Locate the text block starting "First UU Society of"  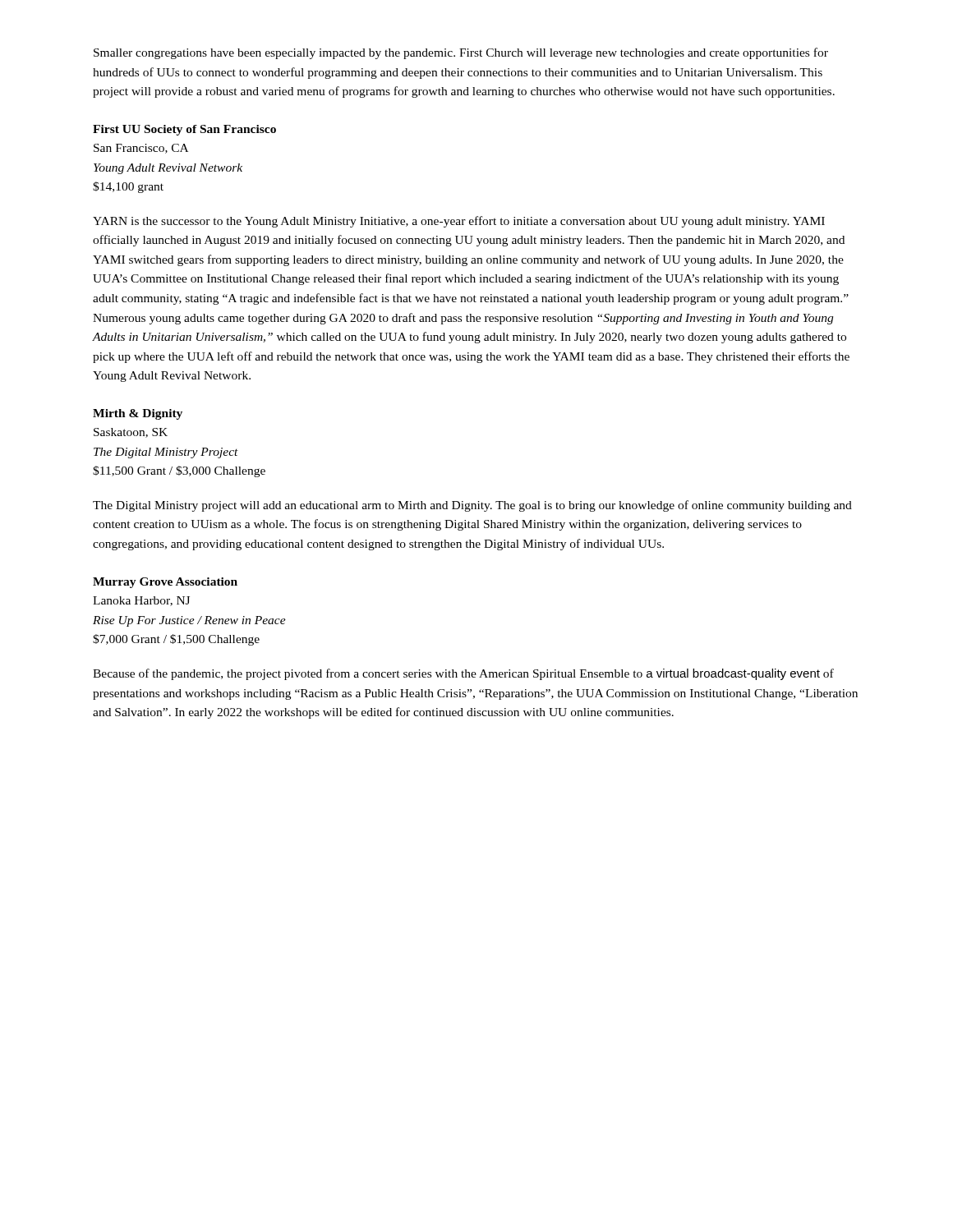pyautogui.click(x=185, y=128)
